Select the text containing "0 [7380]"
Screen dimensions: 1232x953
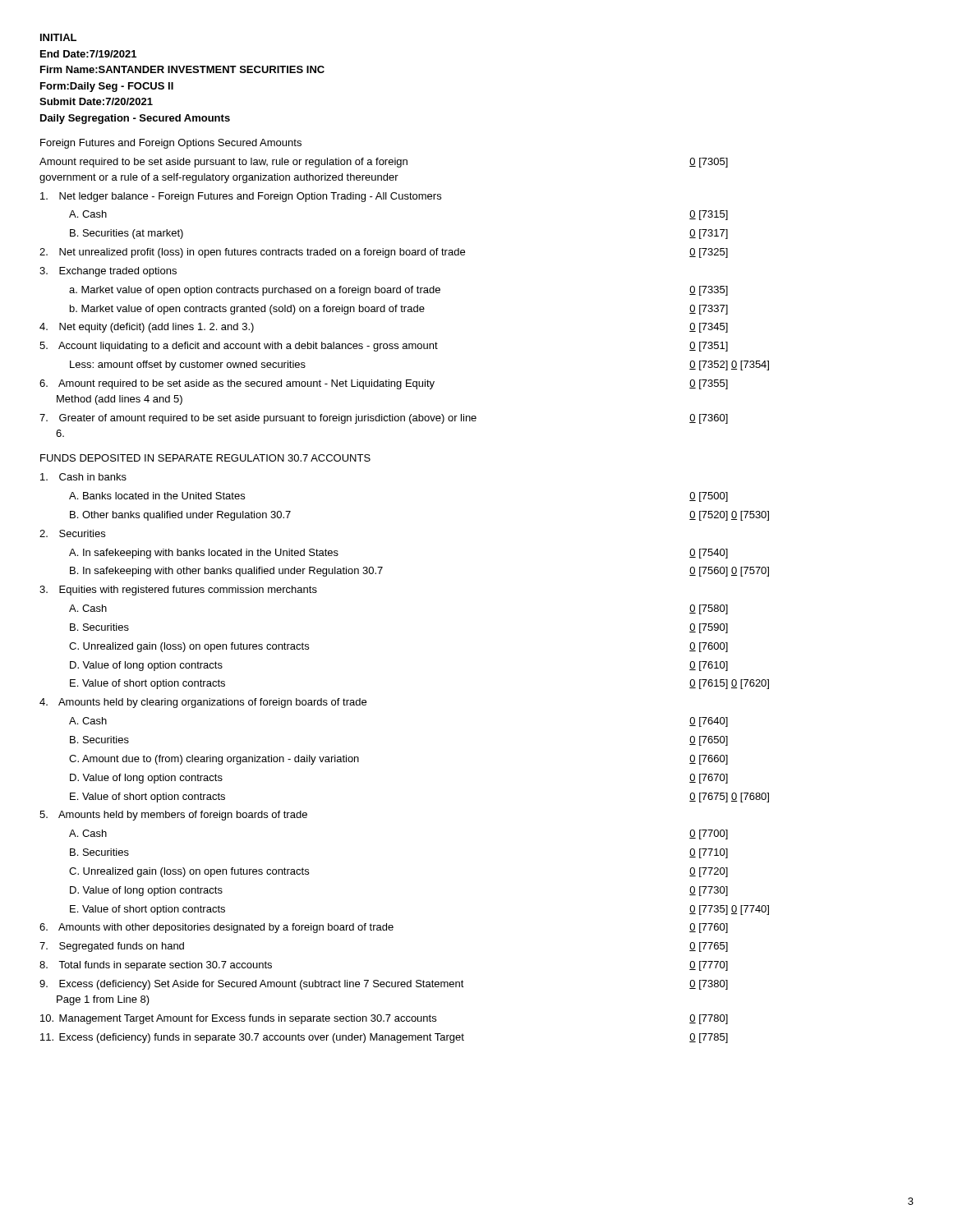(x=709, y=984)
